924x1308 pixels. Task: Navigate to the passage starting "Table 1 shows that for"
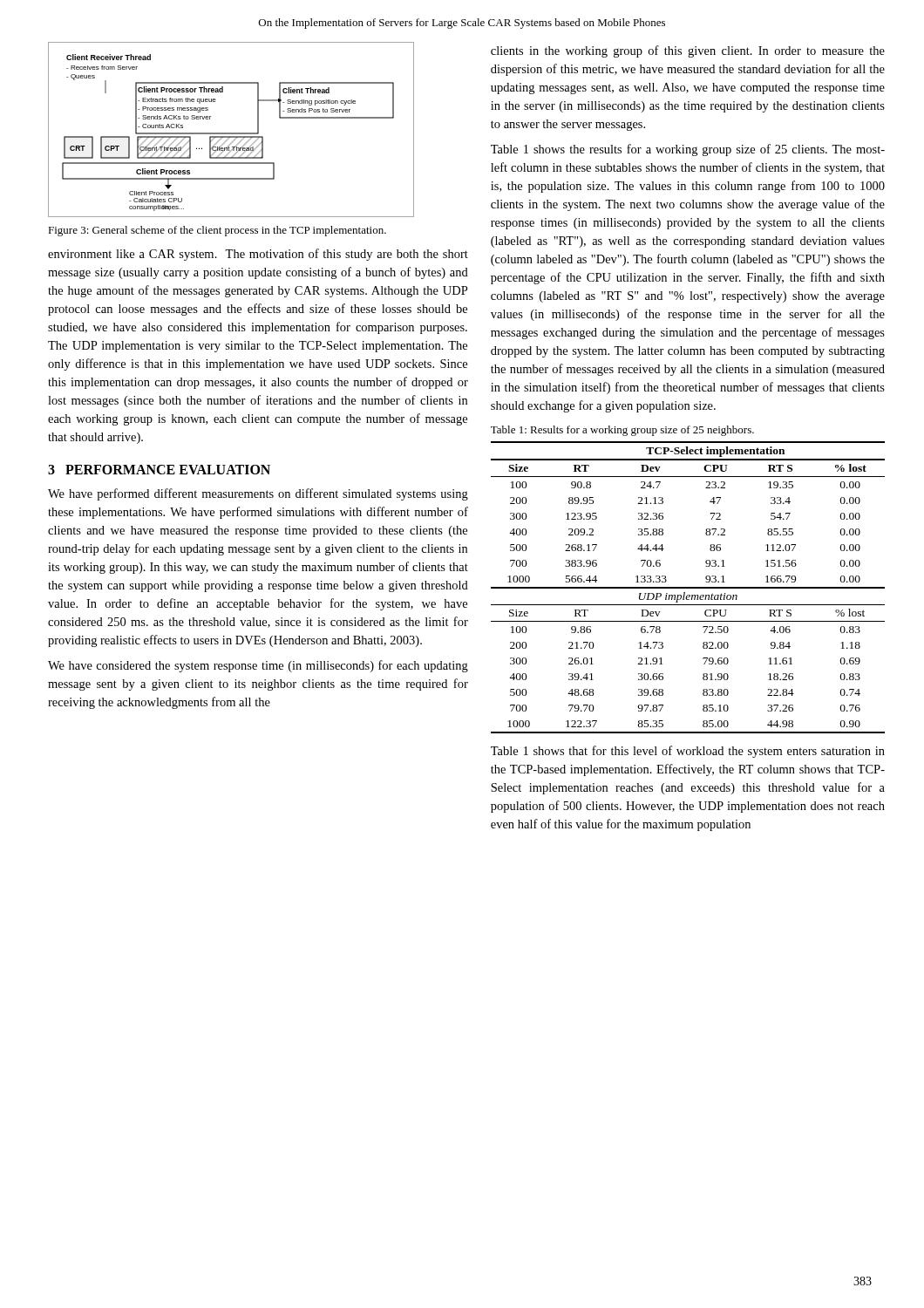[x=688, y=787]
